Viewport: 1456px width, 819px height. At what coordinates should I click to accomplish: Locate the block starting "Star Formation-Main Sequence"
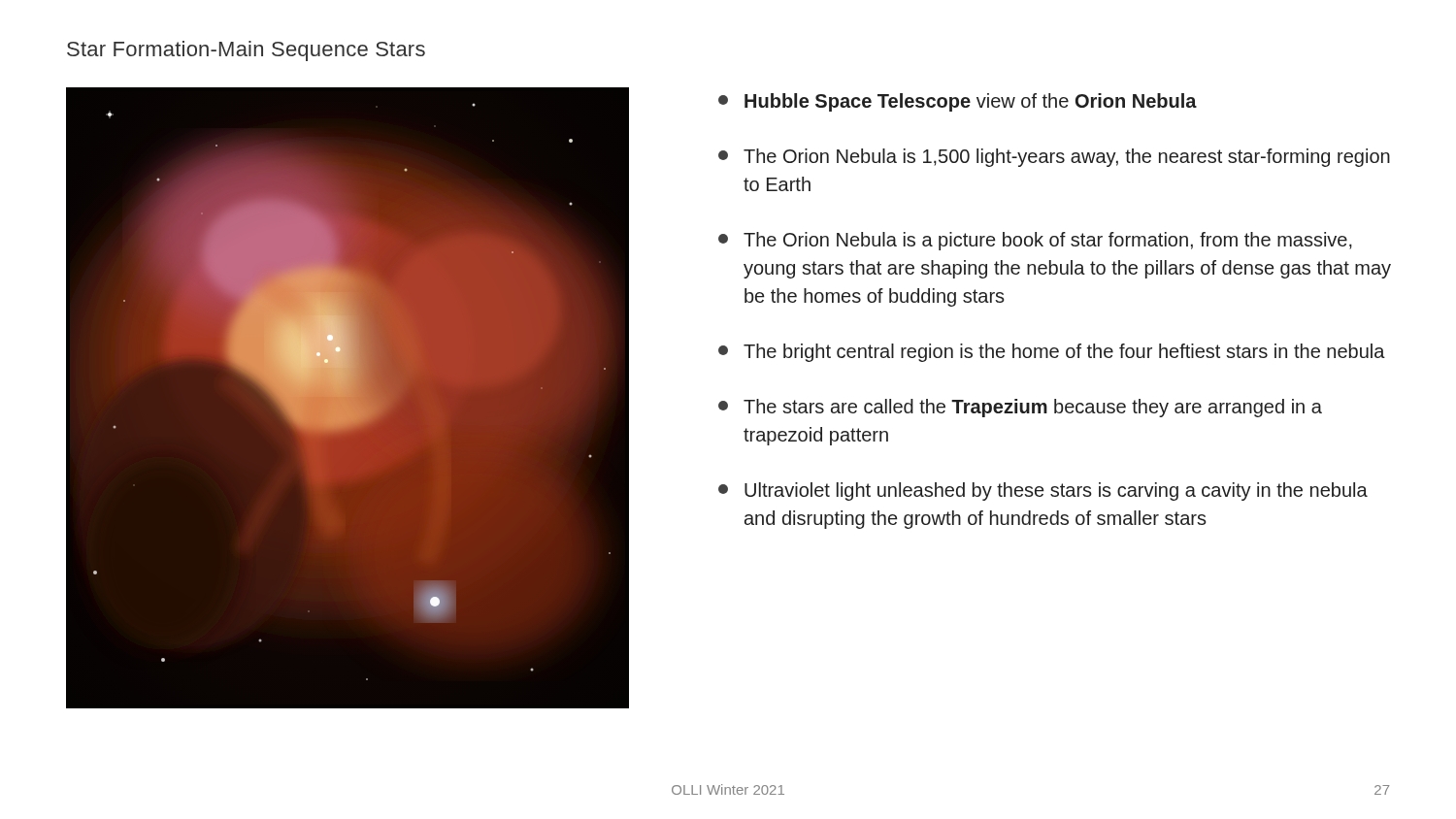(x=246, y=49)
